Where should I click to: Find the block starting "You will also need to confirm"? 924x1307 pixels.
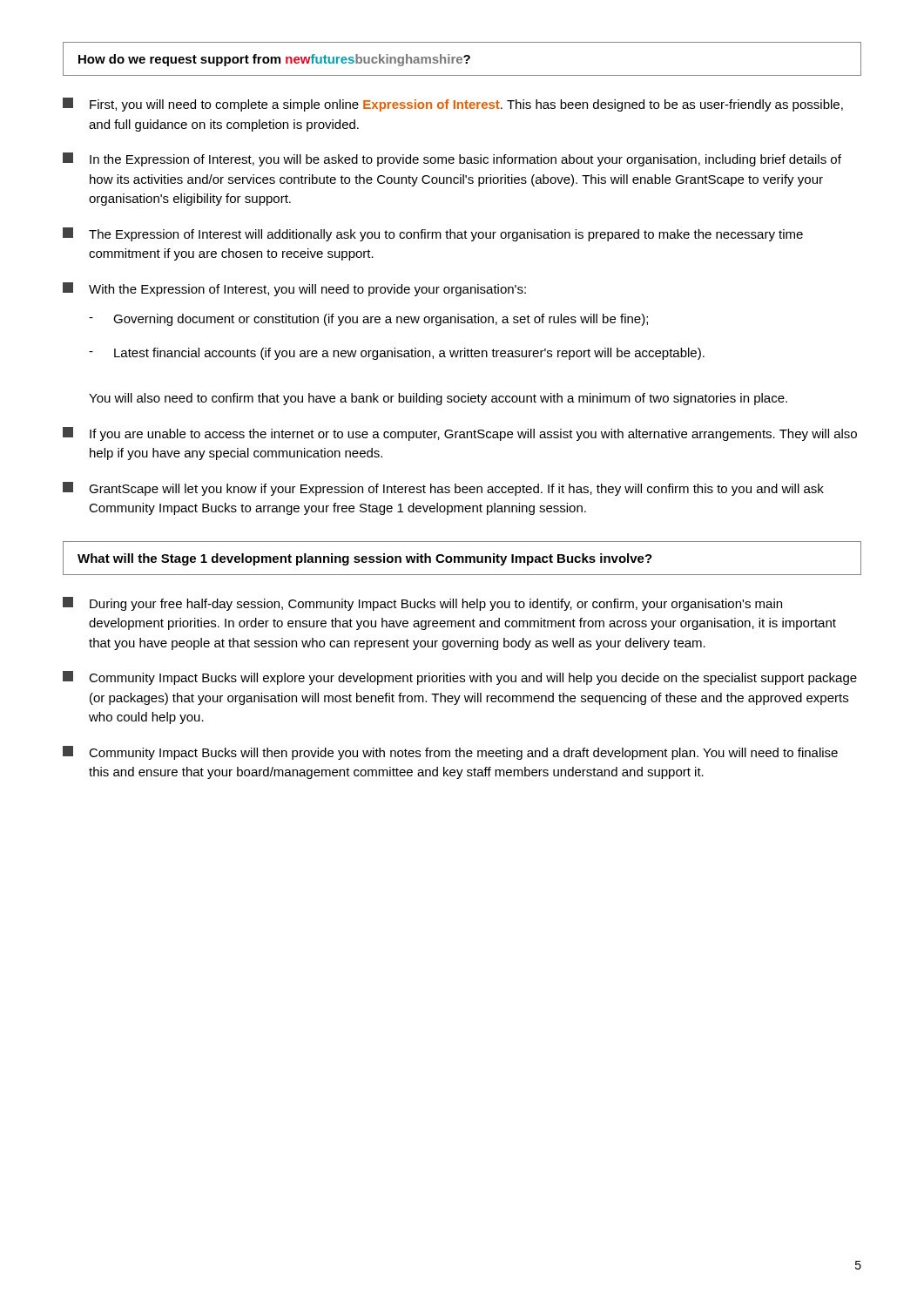coord(439,398)
